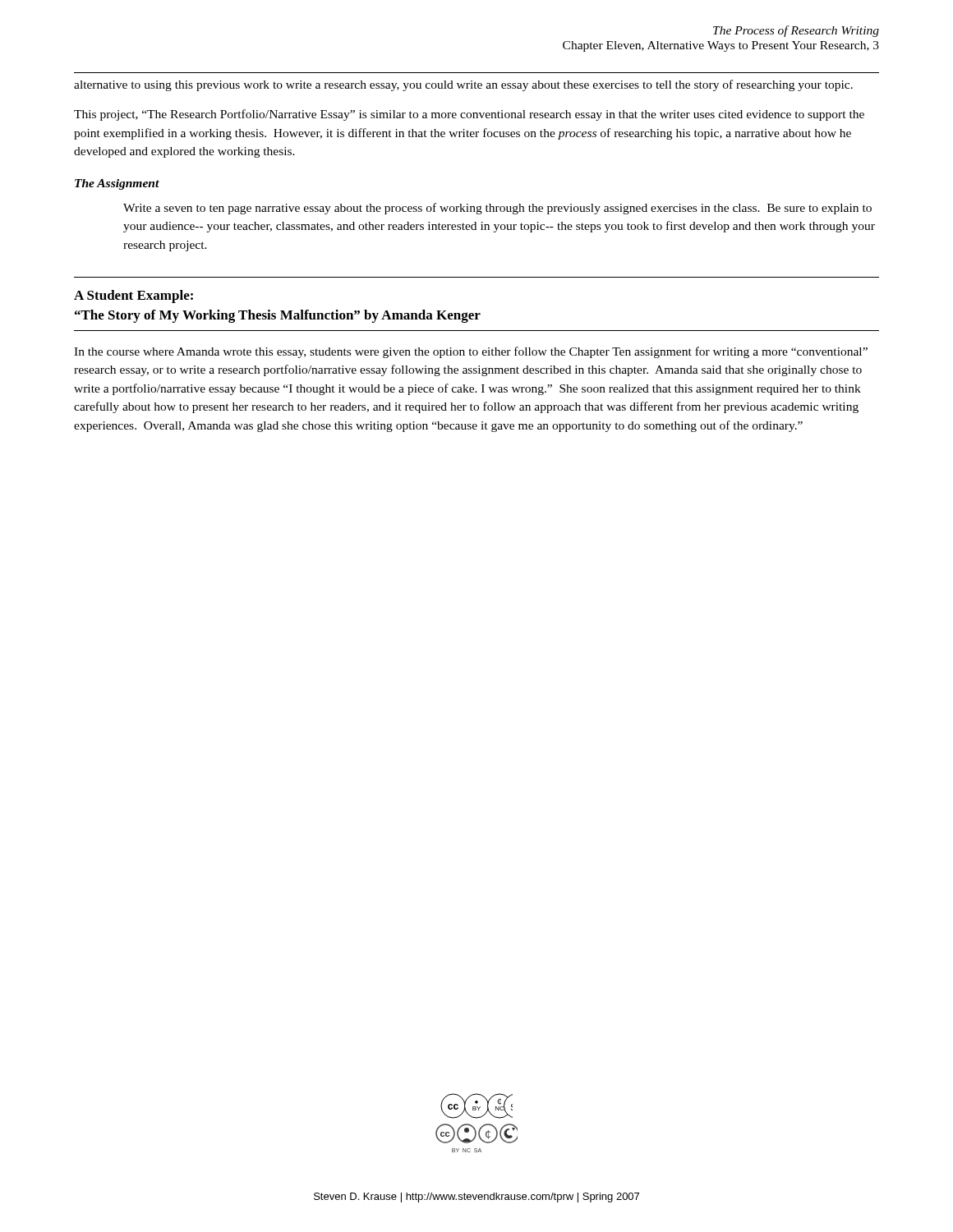Find the logo

476,1126
